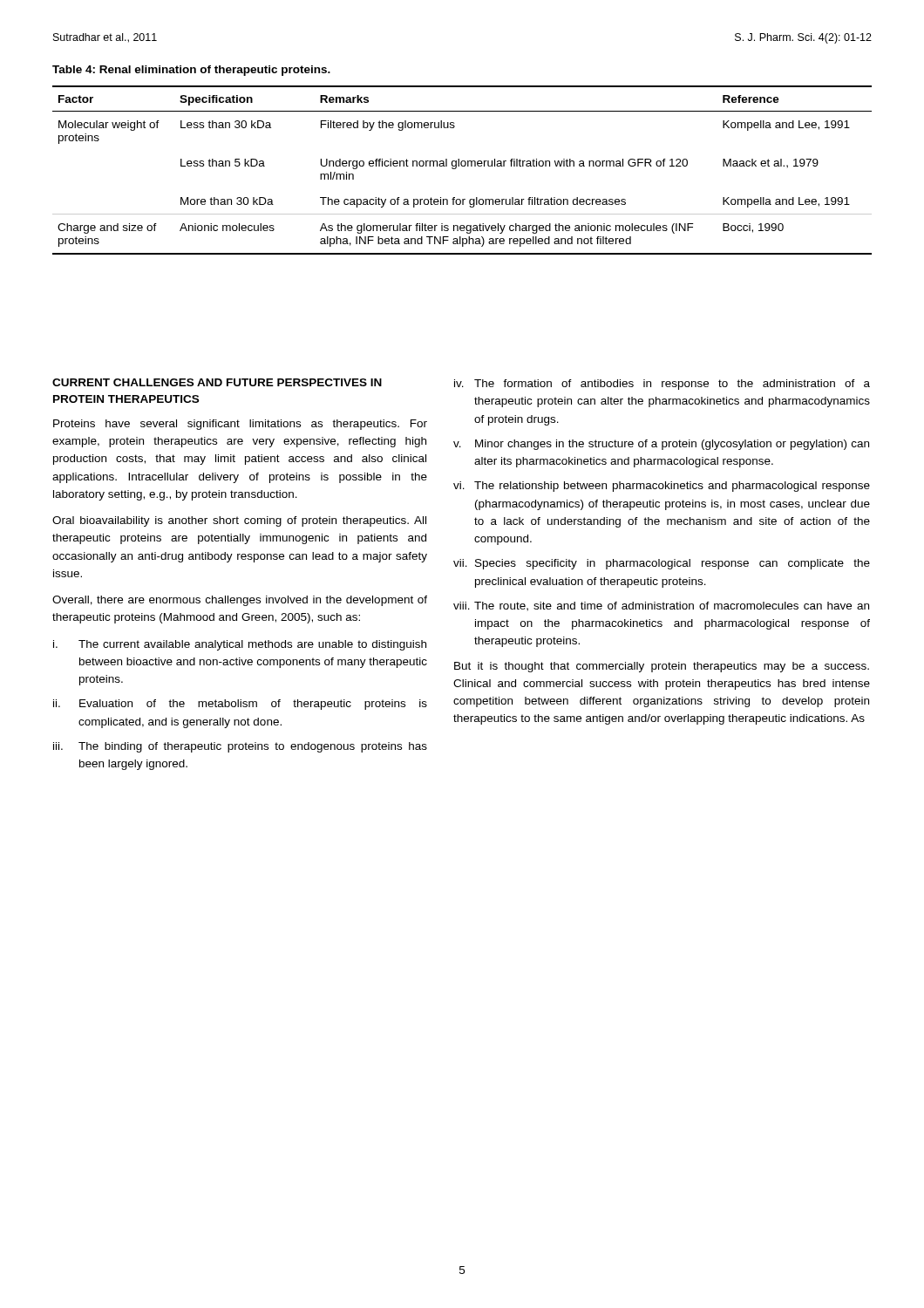Find the caption with the text "Table 4: Renal elimination of therapeutic proteins."
The image size is (924, 1308).
191,69
